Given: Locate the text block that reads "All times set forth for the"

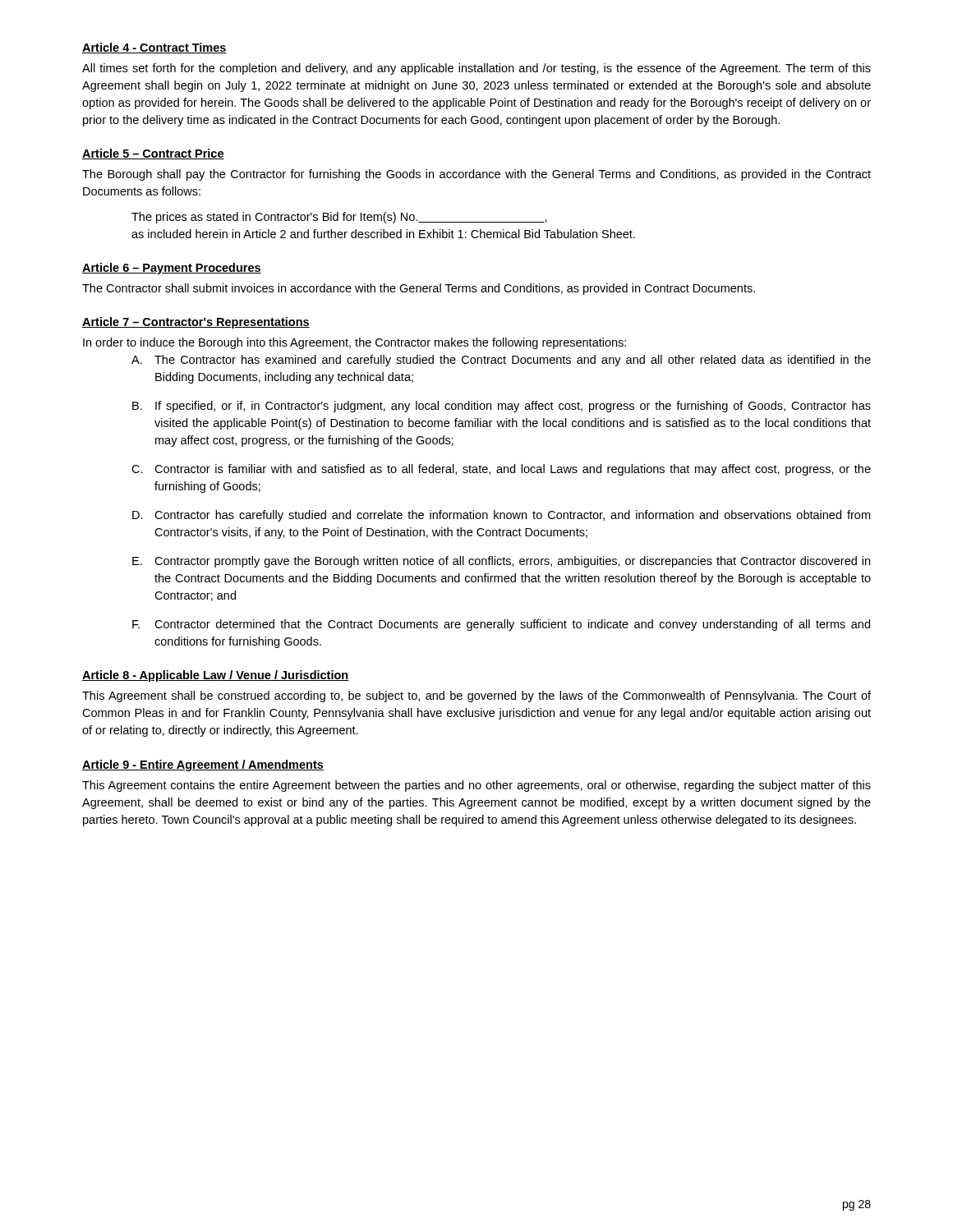Looking at the screenshot, I should pos(476,94).
